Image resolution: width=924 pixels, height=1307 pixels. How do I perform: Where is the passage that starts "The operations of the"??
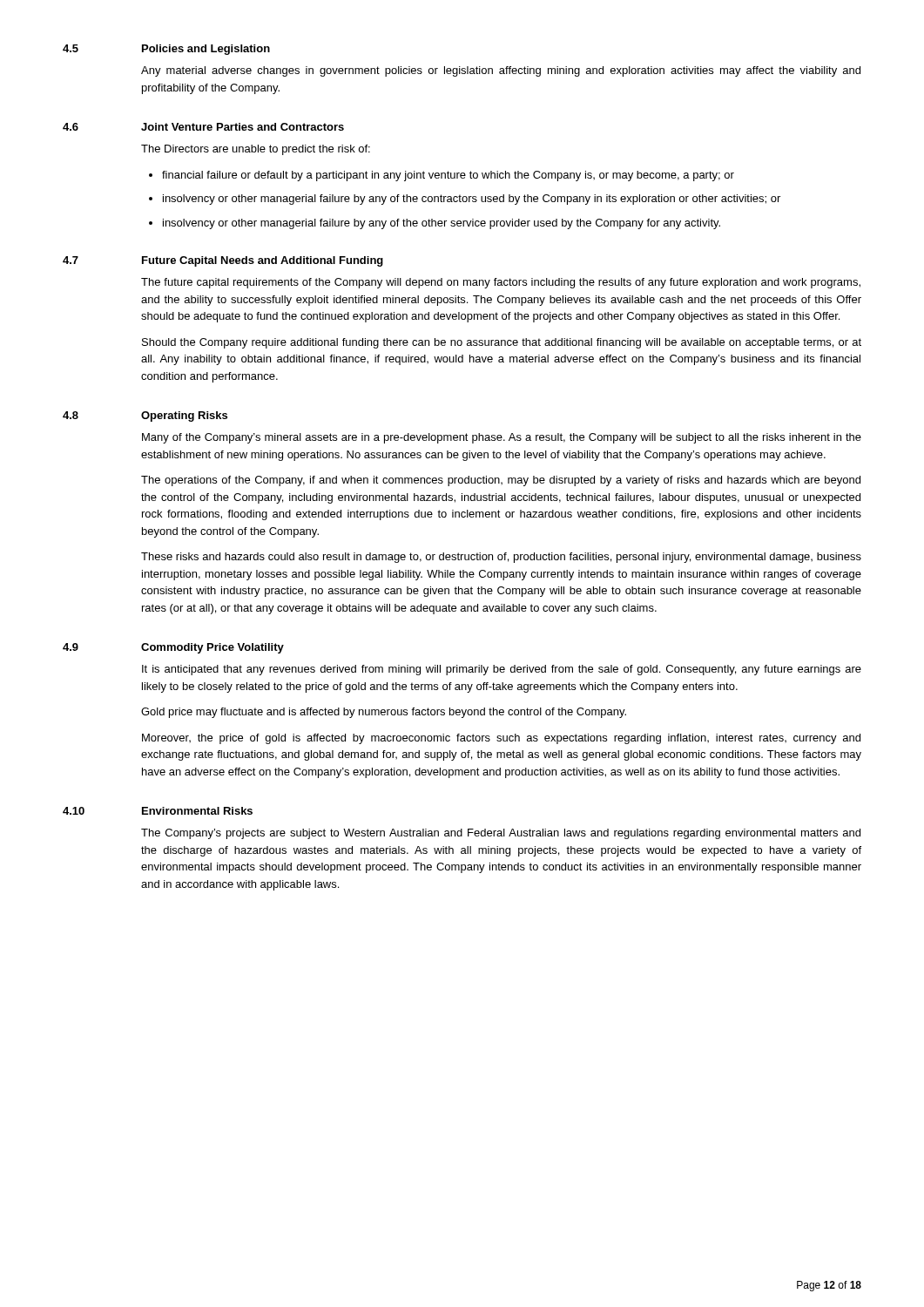(501, 505)
